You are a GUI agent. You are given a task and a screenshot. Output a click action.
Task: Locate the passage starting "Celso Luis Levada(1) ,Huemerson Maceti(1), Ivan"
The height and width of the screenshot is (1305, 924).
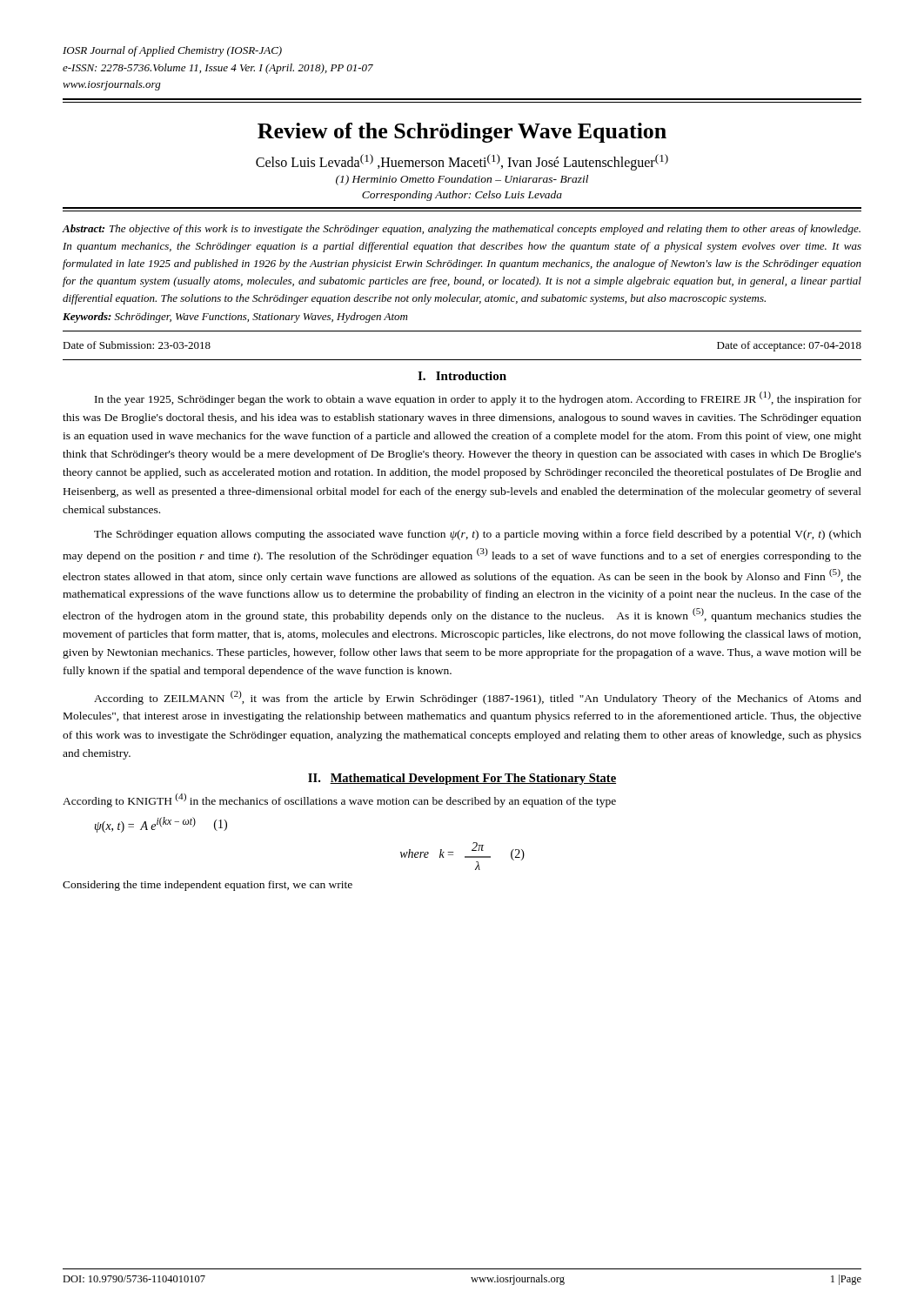coord(462,176)
